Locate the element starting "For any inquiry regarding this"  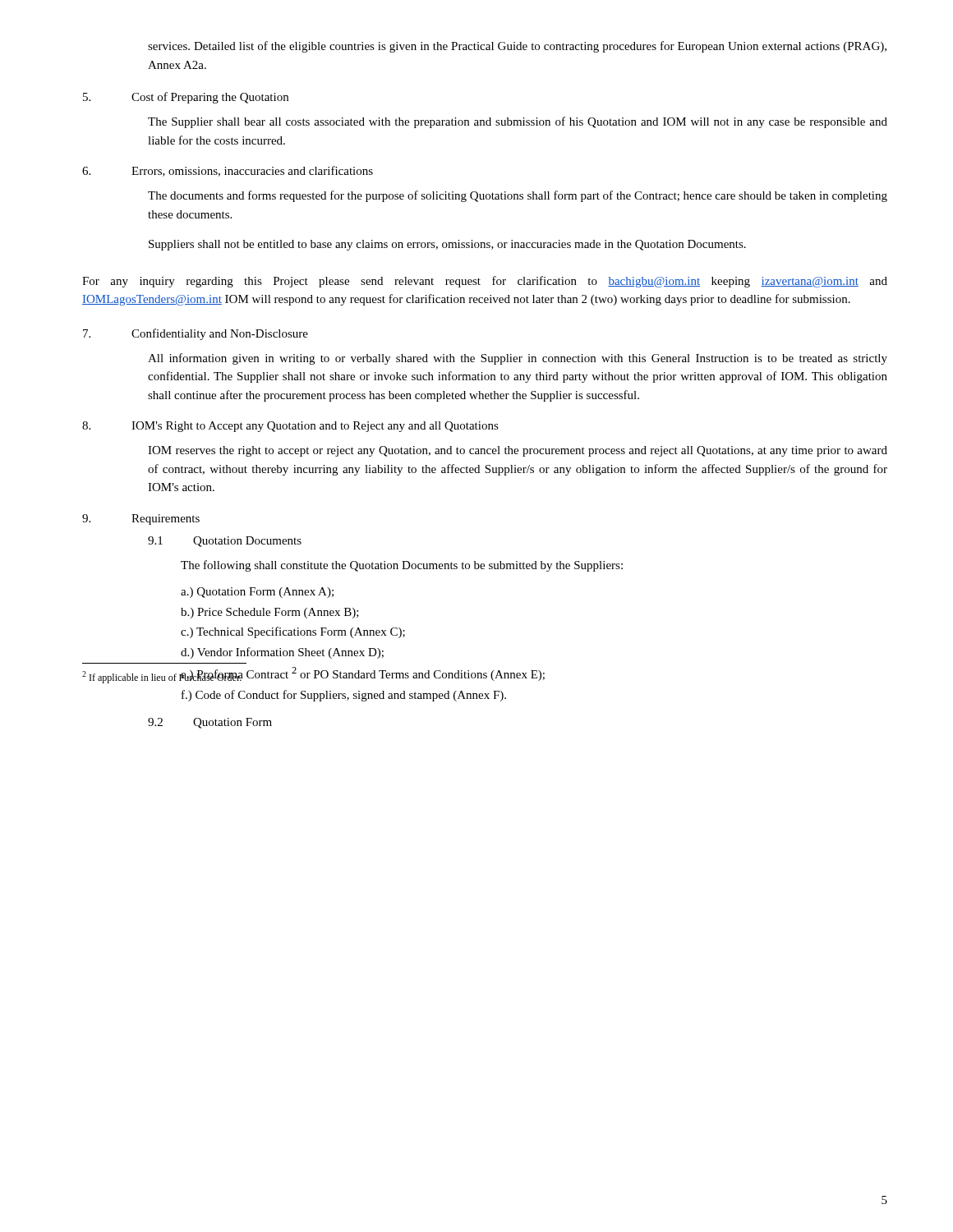(485, 290)
